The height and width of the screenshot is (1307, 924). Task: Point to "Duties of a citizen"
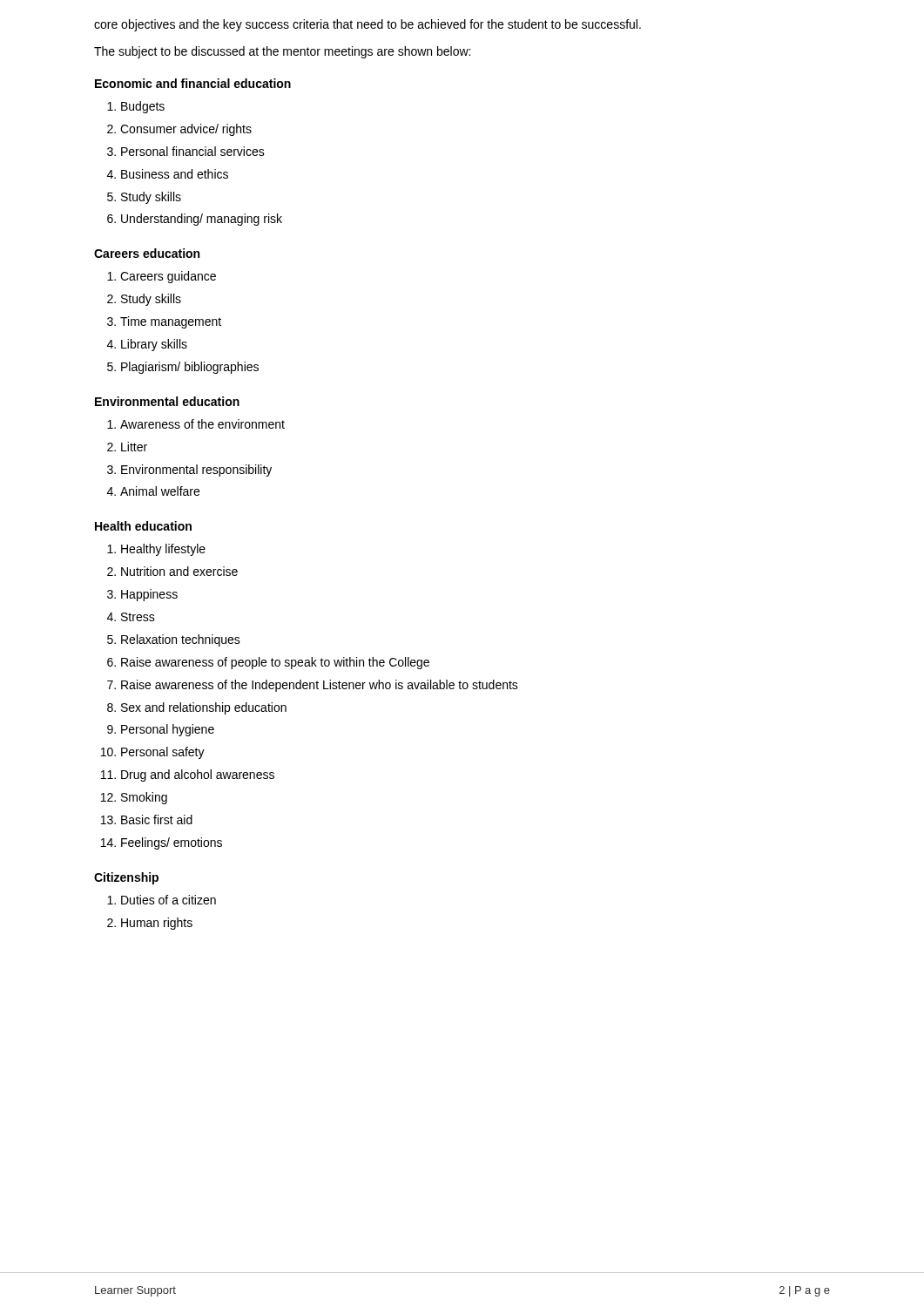click(169, 900)
